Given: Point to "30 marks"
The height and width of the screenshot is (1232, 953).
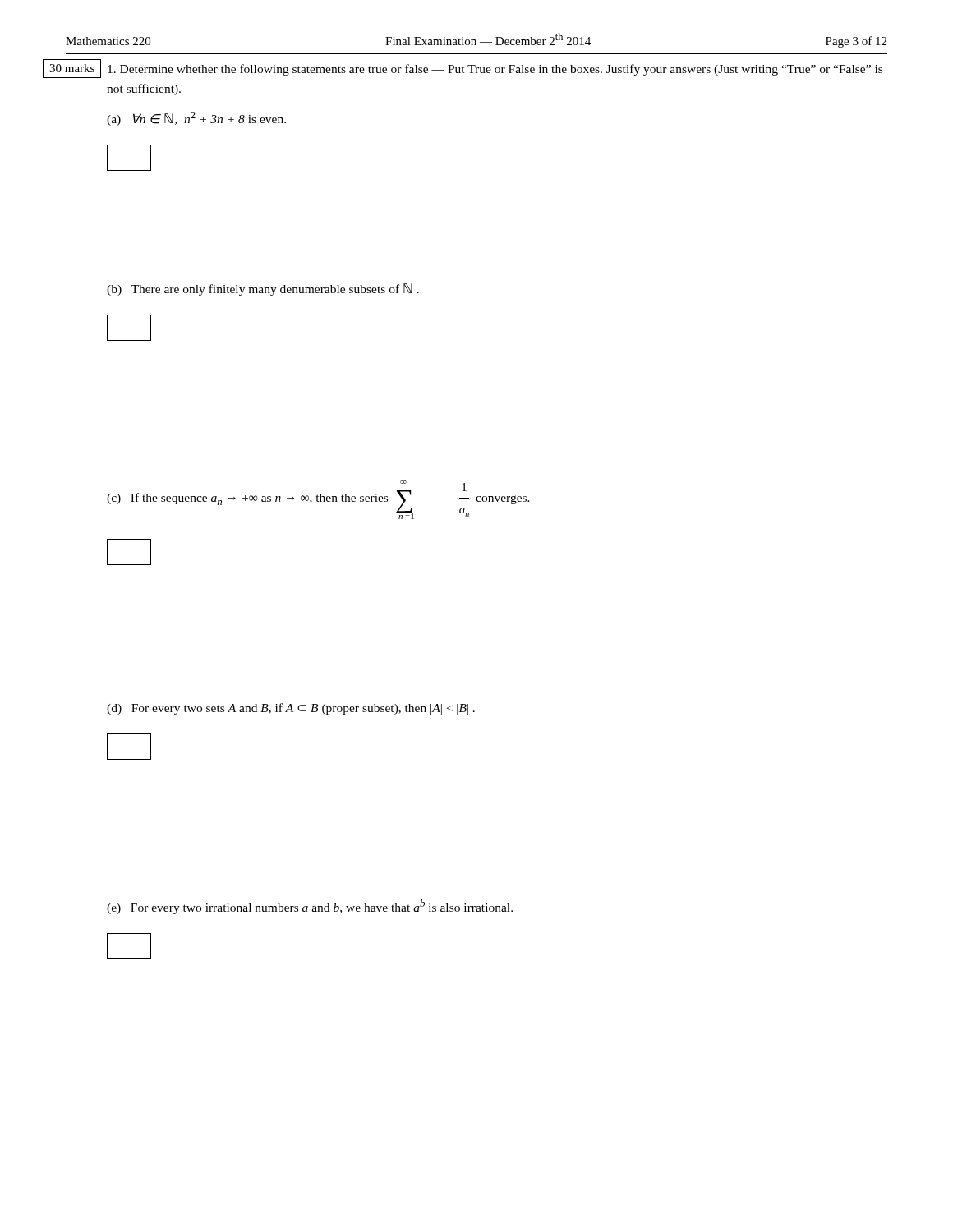Looking at the screenshot, I should click(72, 68).
